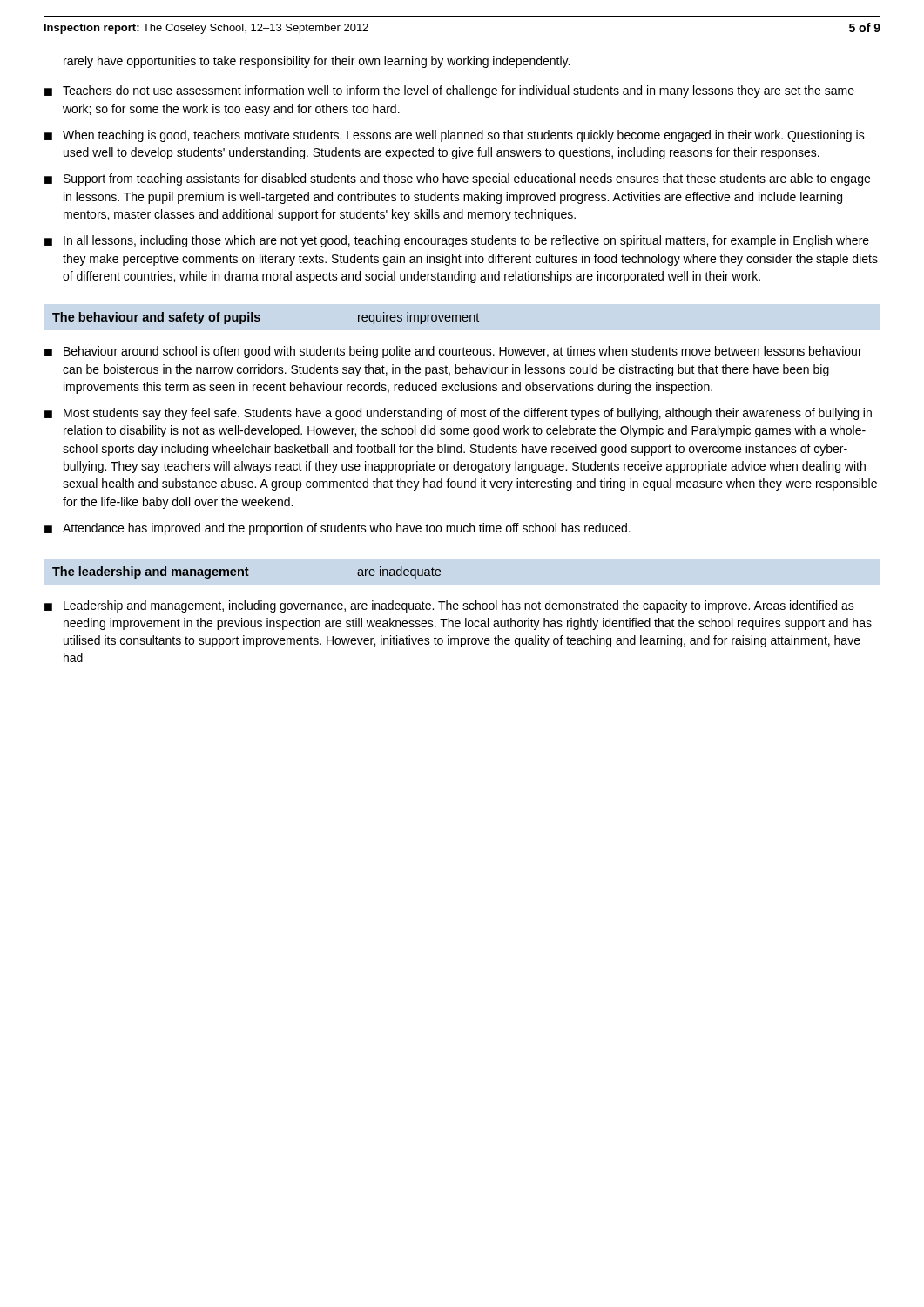Locate the block starting "■ Behaviour around school is"
The image size is (924, 1307).
click(x=462, y=369)
